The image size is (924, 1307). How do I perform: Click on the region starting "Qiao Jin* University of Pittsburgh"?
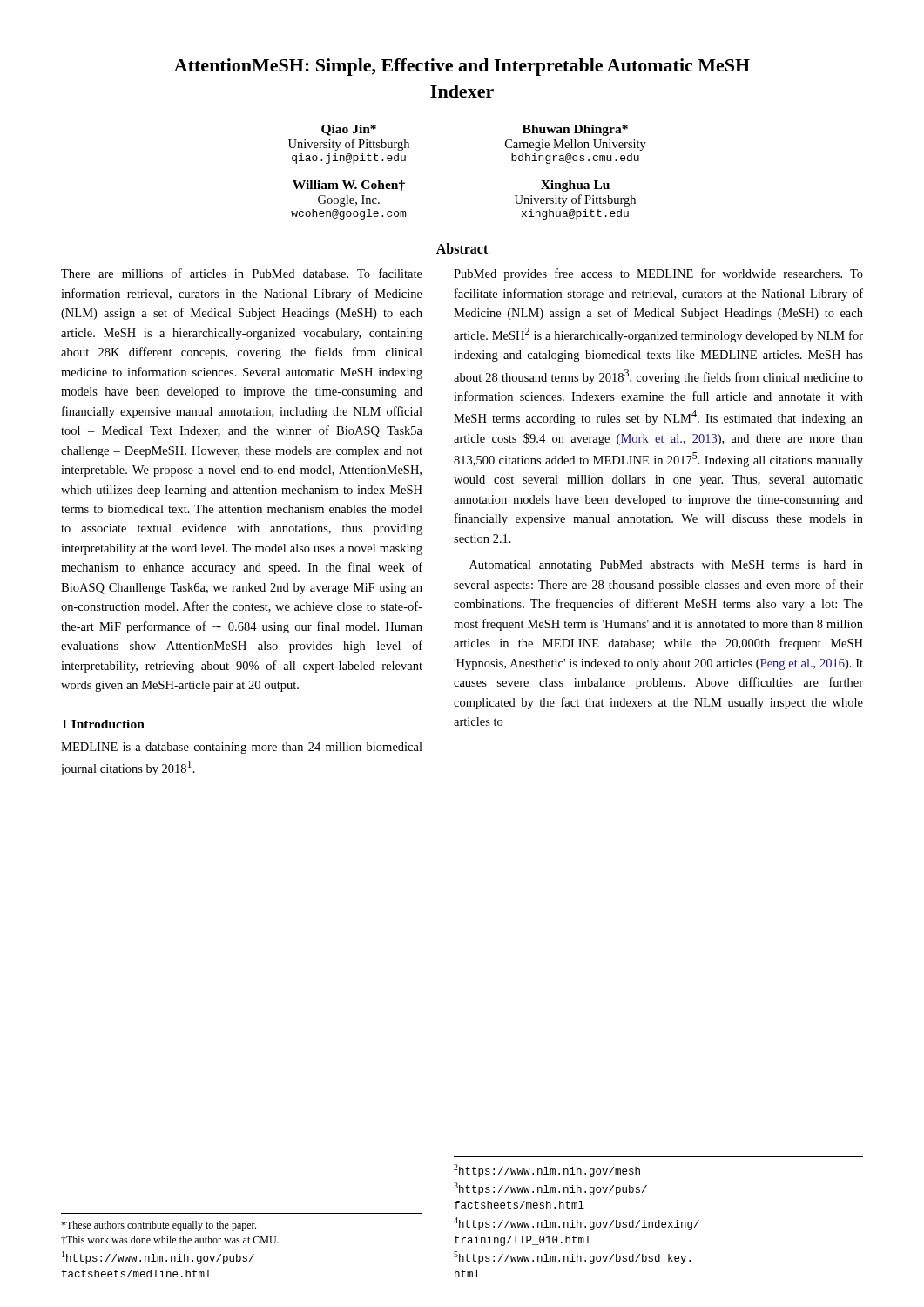[349, 143]
